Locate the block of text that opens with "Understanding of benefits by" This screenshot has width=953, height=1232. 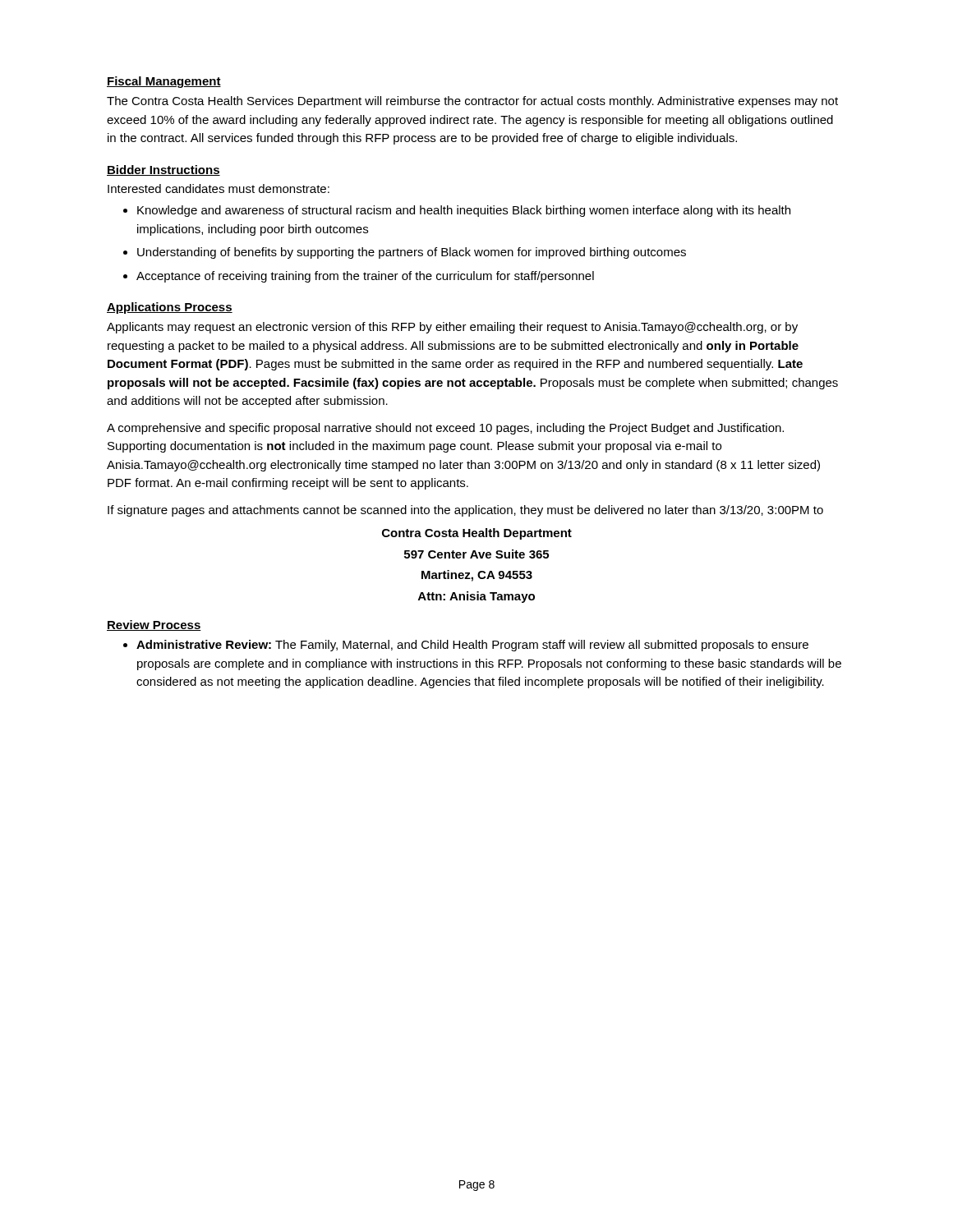coord(411,252)
